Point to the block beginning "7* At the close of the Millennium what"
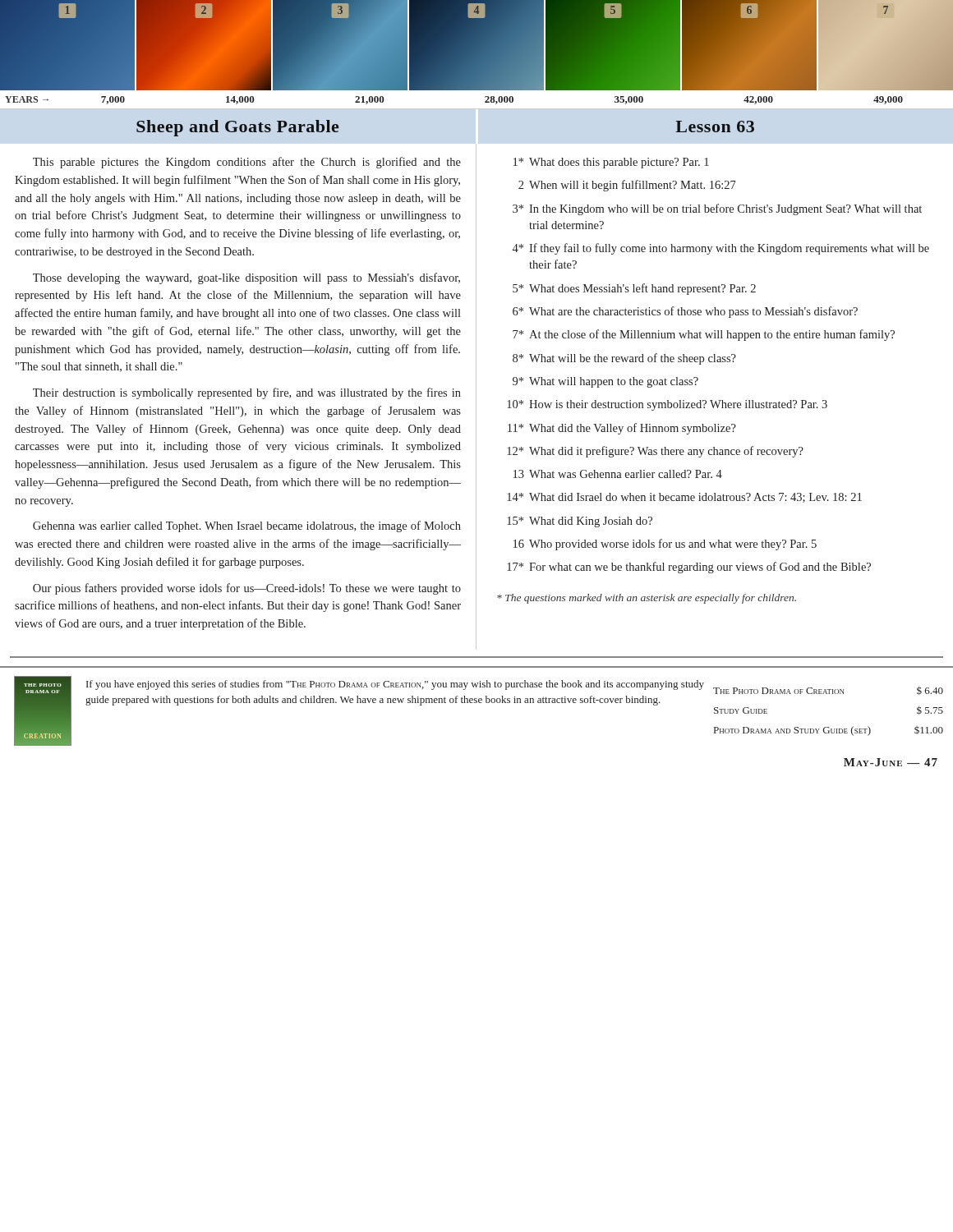Viewport: 953px width, 1232px height. [x=716, y=335]
